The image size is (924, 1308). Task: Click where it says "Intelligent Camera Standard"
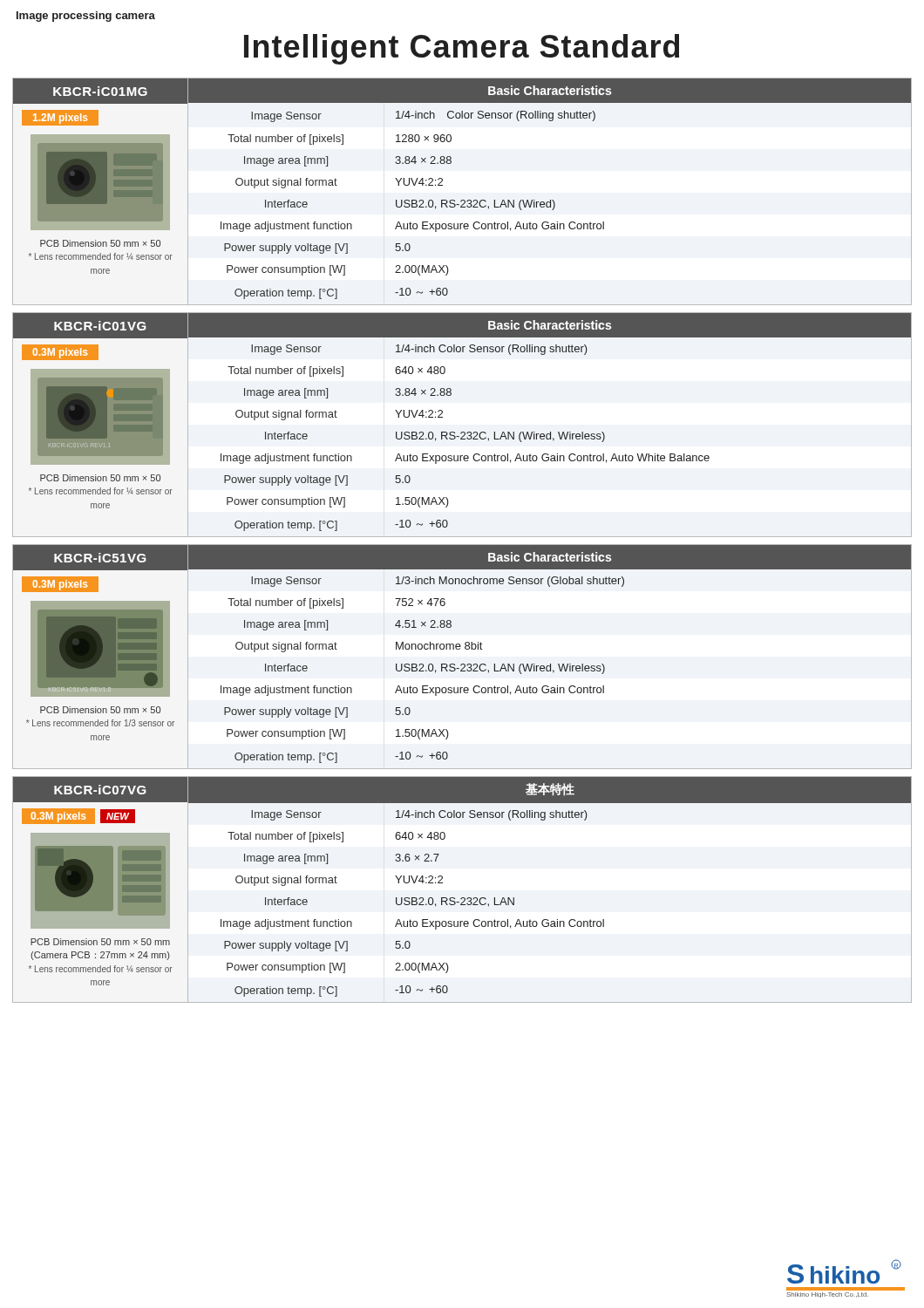(462, 47)
